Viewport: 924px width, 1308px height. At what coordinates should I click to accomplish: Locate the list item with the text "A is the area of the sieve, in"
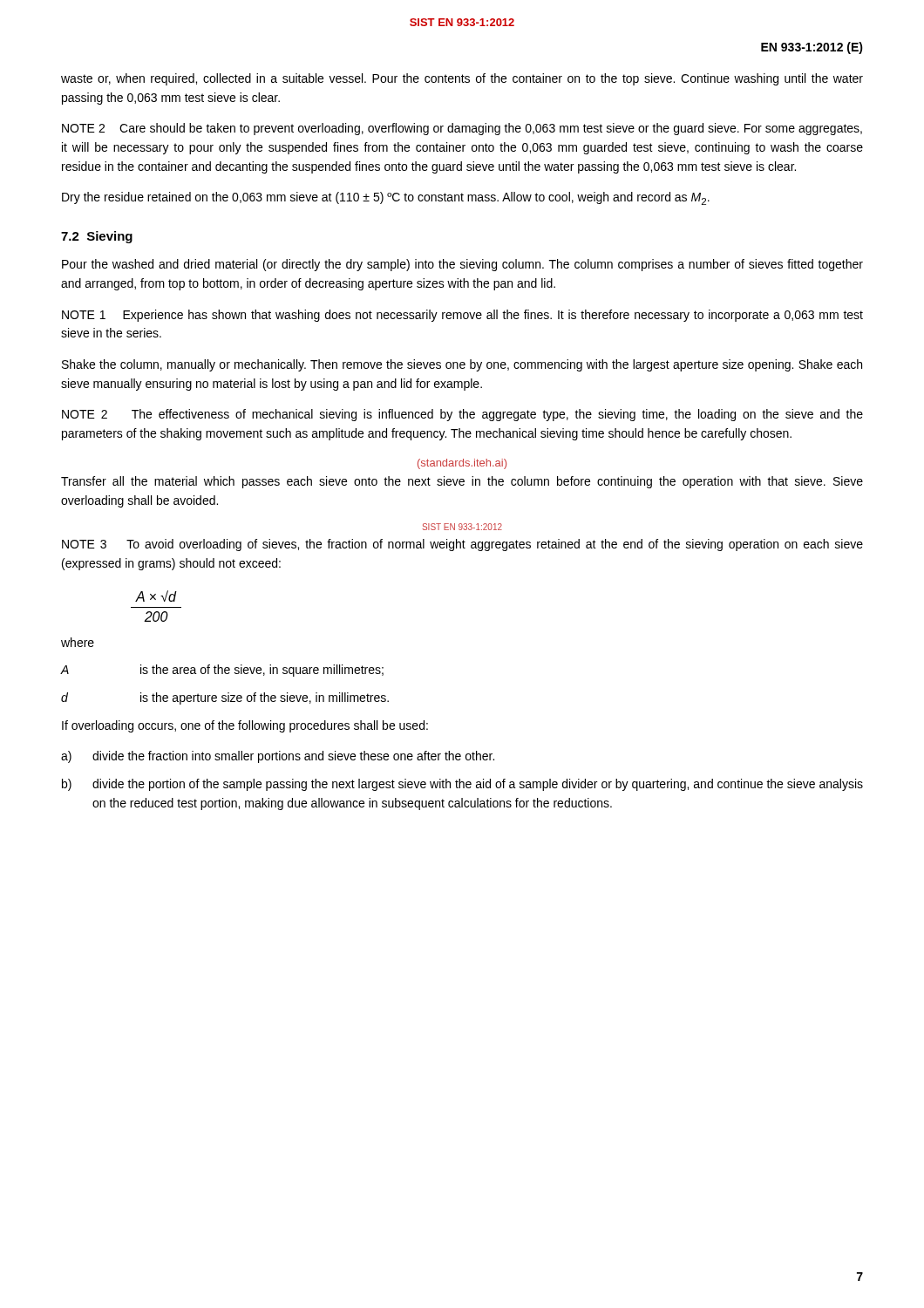click(x=222, y=671)
